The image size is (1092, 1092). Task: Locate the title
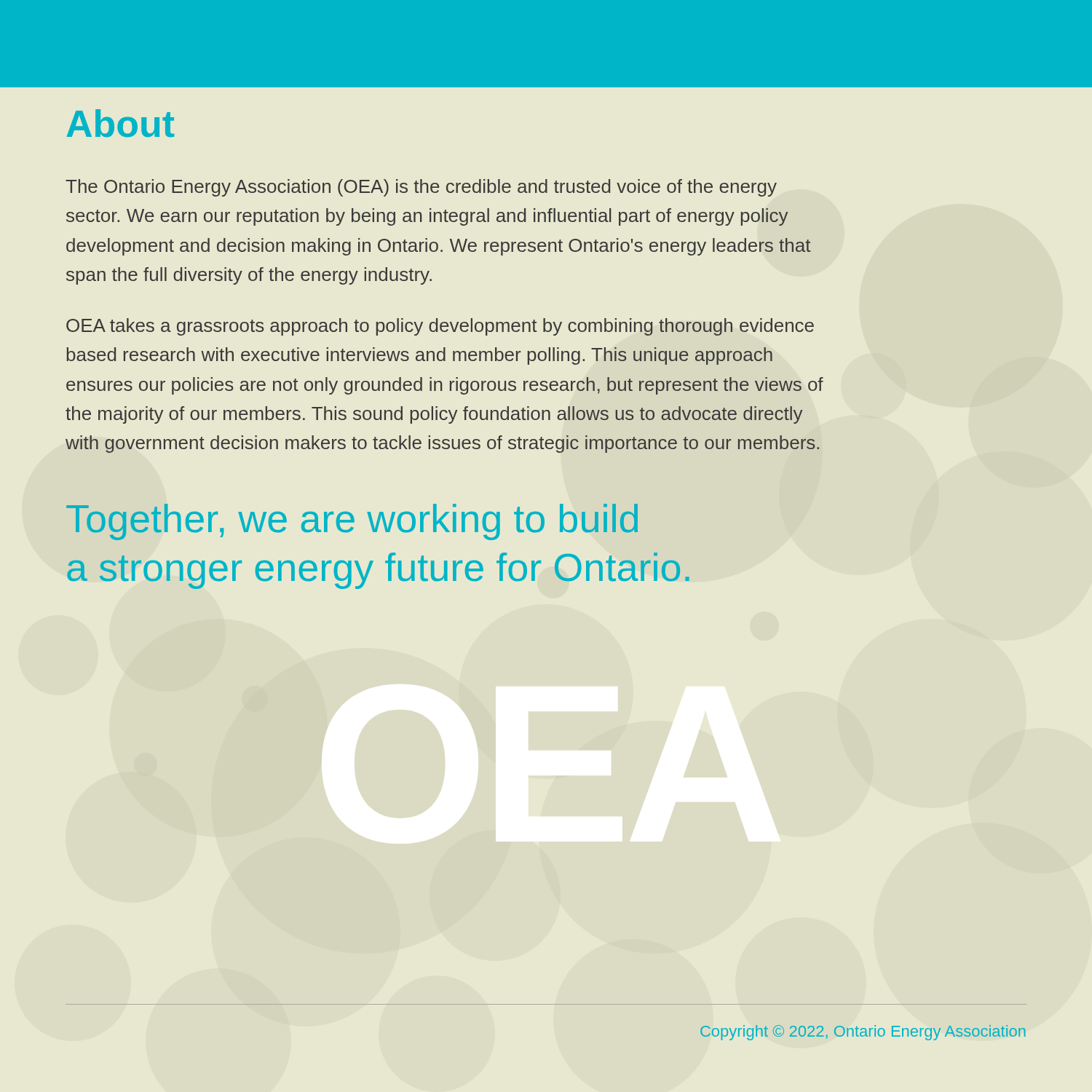120,124
